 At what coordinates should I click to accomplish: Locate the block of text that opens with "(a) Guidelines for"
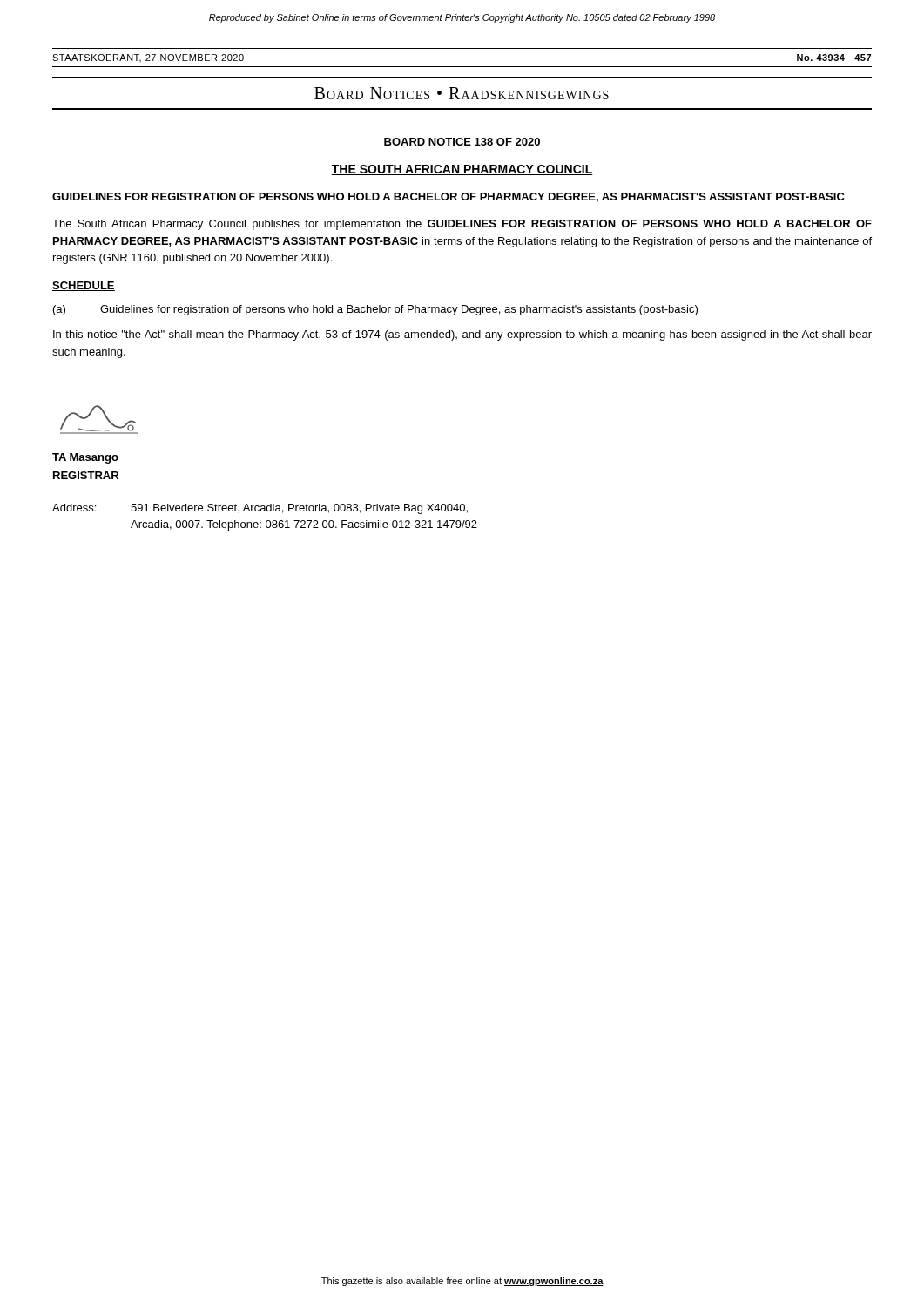[x=462, y=309]
